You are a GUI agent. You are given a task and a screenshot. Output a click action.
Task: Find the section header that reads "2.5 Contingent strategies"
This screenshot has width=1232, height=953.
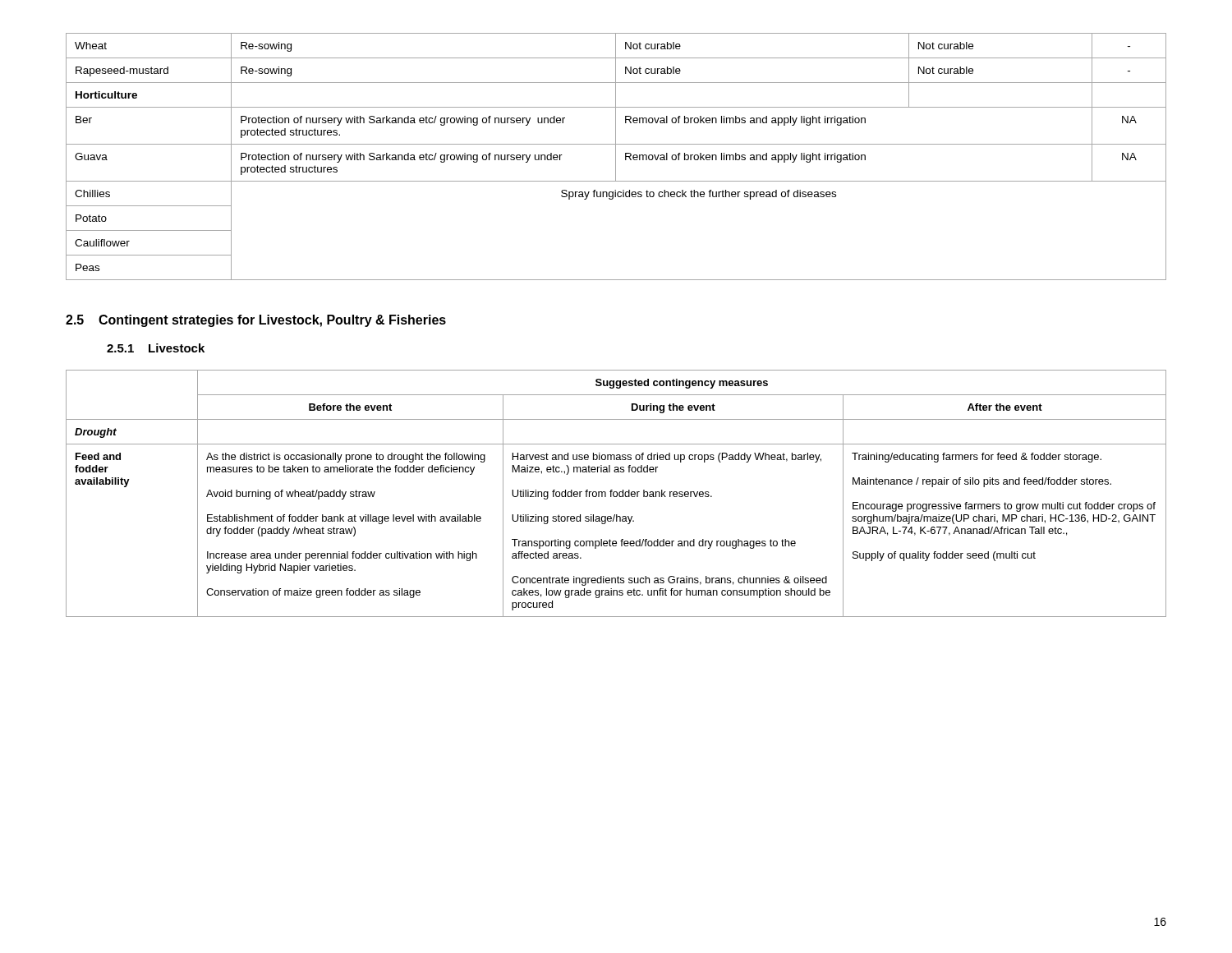coord(256,320)
